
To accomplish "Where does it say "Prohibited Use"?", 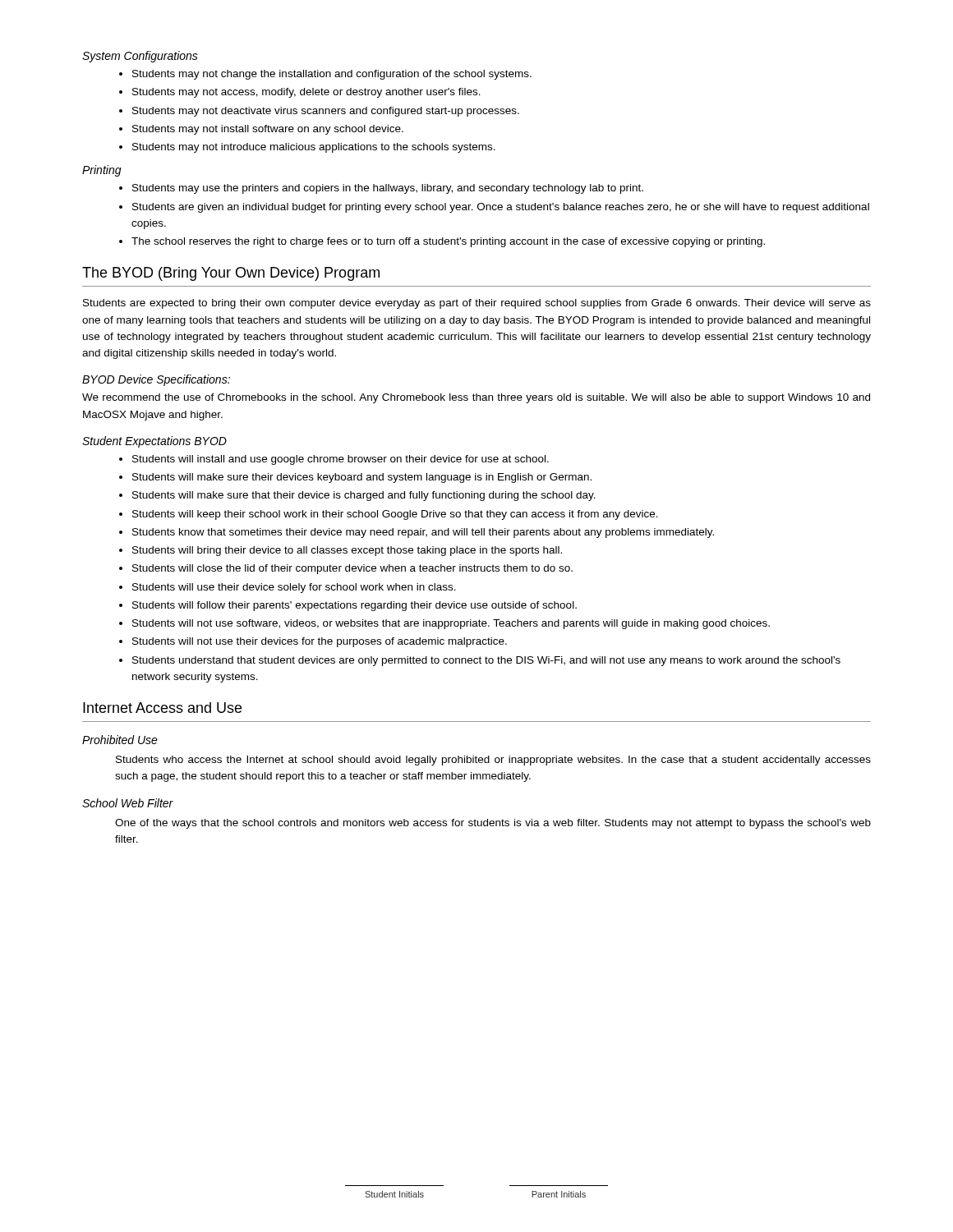I will (x=120, y=740).
